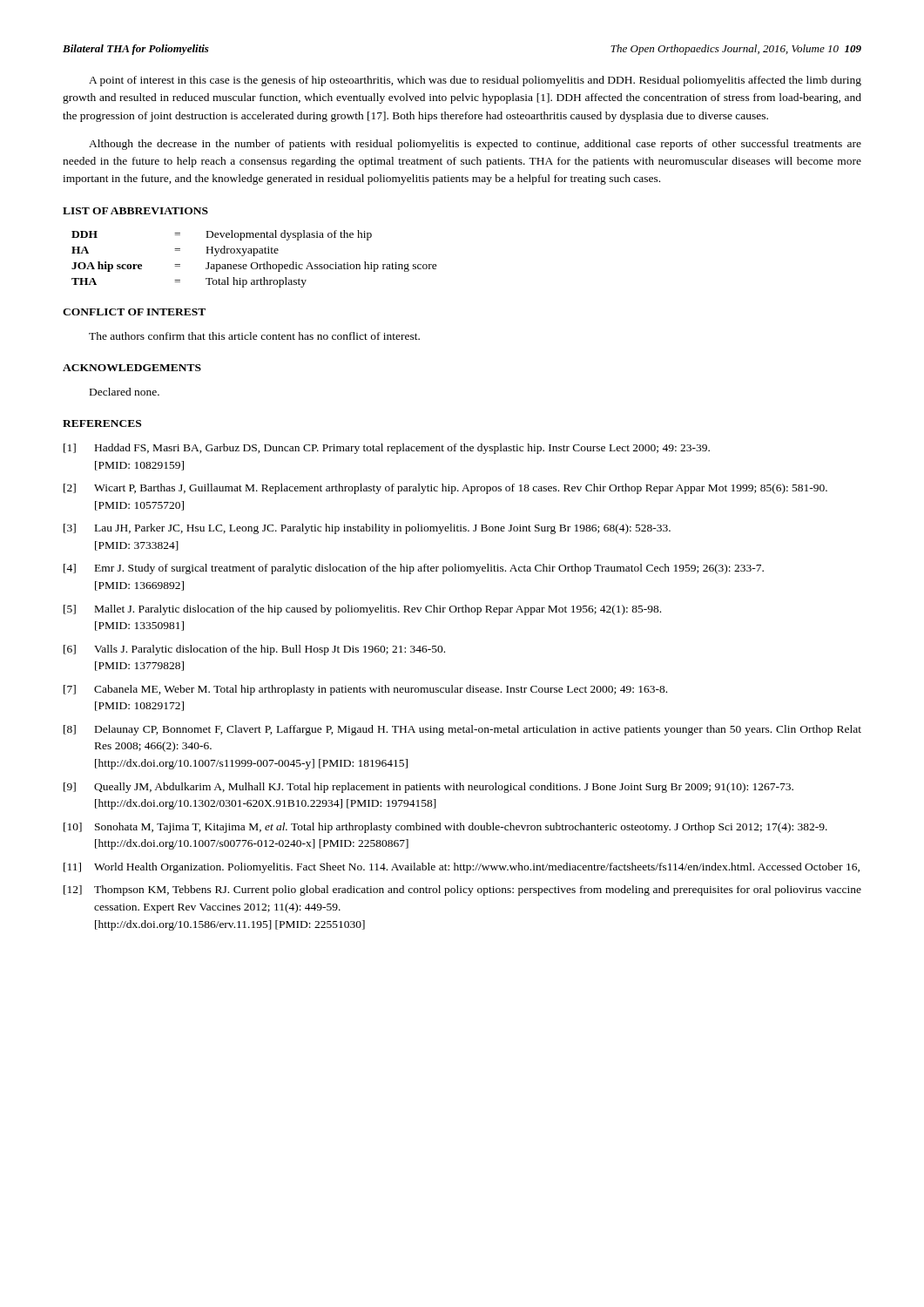The width and height of the screenshot is (924, 1307).
Task: Select the text block starting "[6] Valls J. Paralytic dislocation of the"
Action: click(x=254, y=650)
